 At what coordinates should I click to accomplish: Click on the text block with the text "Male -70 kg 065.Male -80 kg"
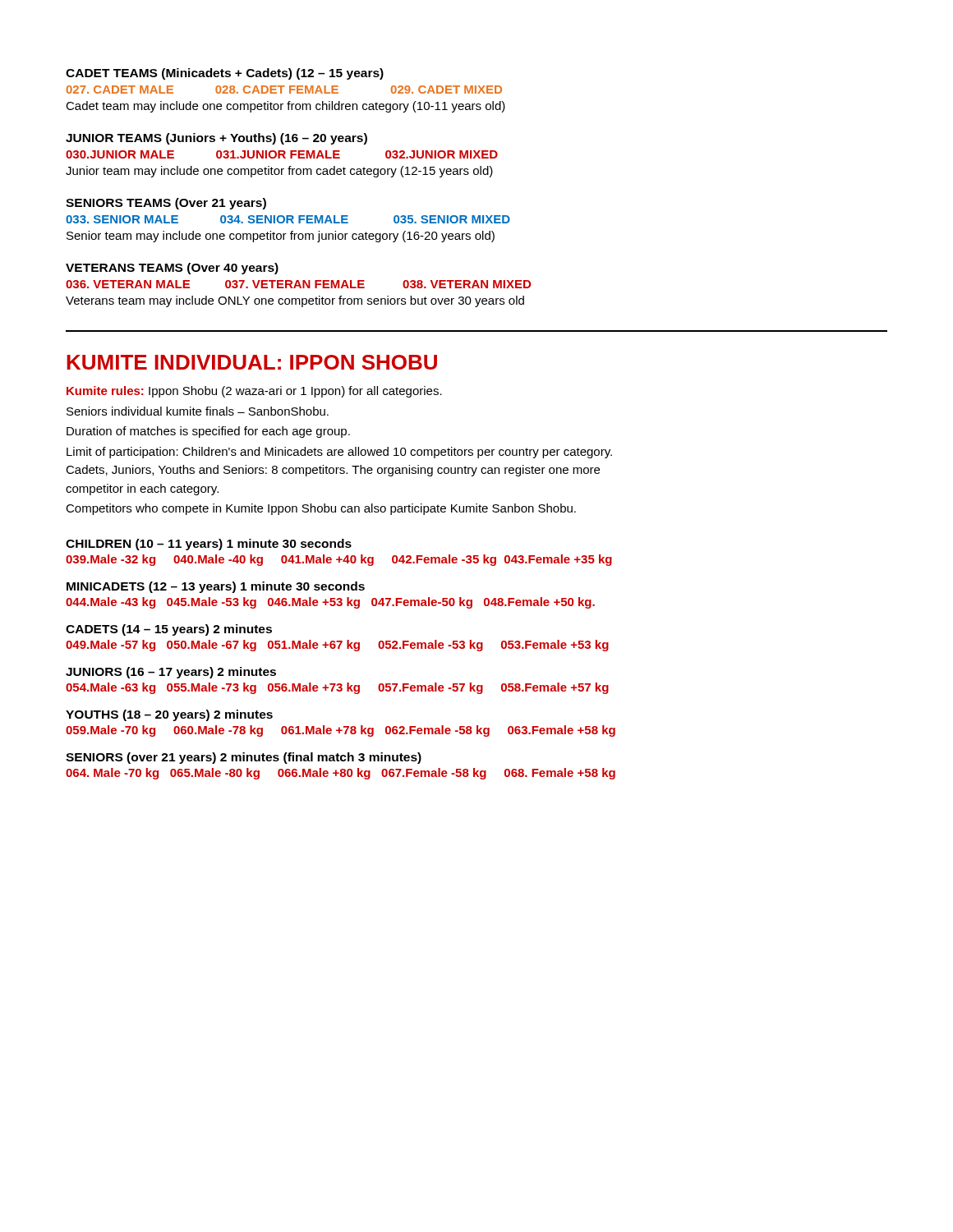point(341,772)
